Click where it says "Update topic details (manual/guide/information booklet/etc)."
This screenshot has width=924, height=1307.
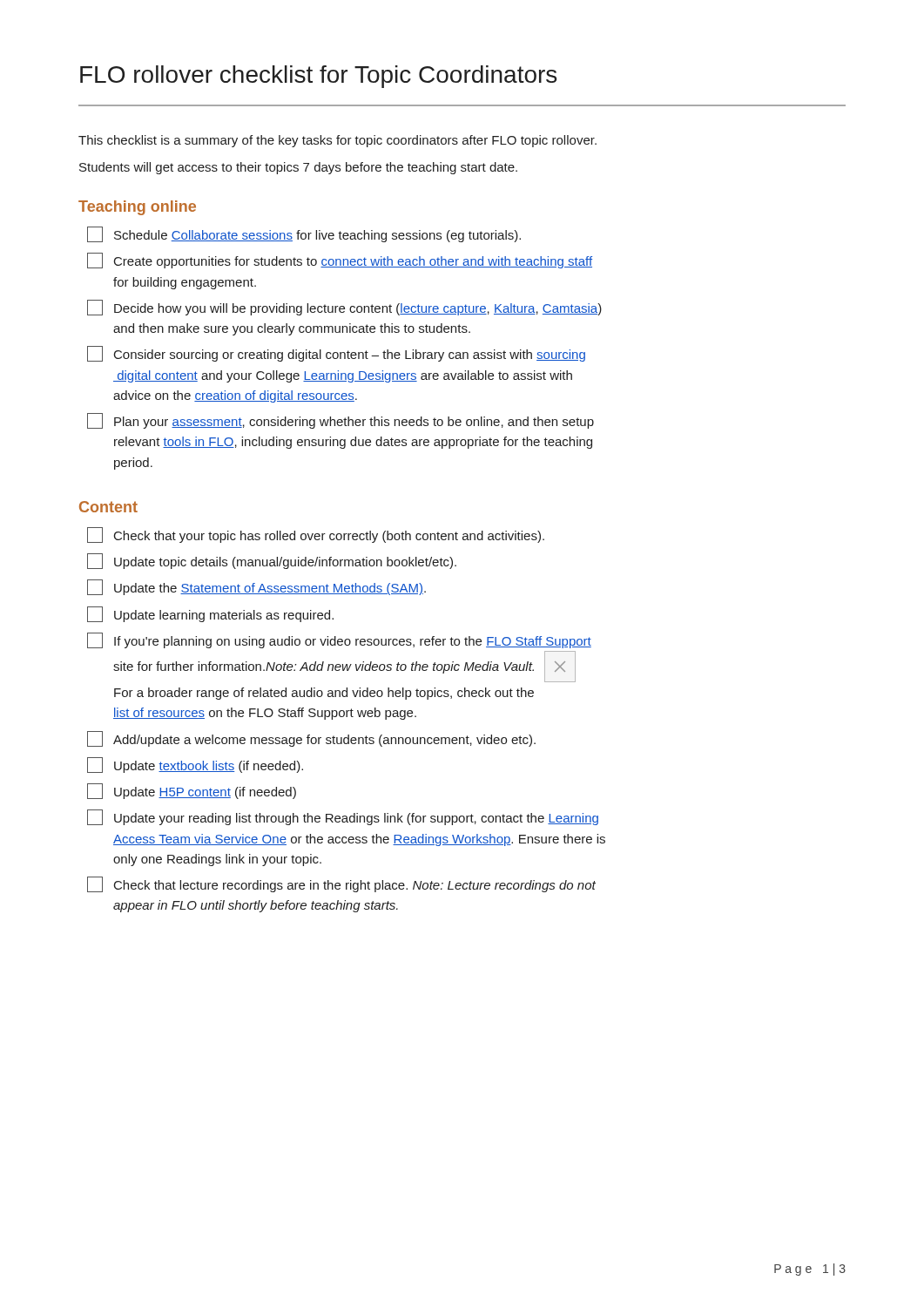click(x=466, y=562)
